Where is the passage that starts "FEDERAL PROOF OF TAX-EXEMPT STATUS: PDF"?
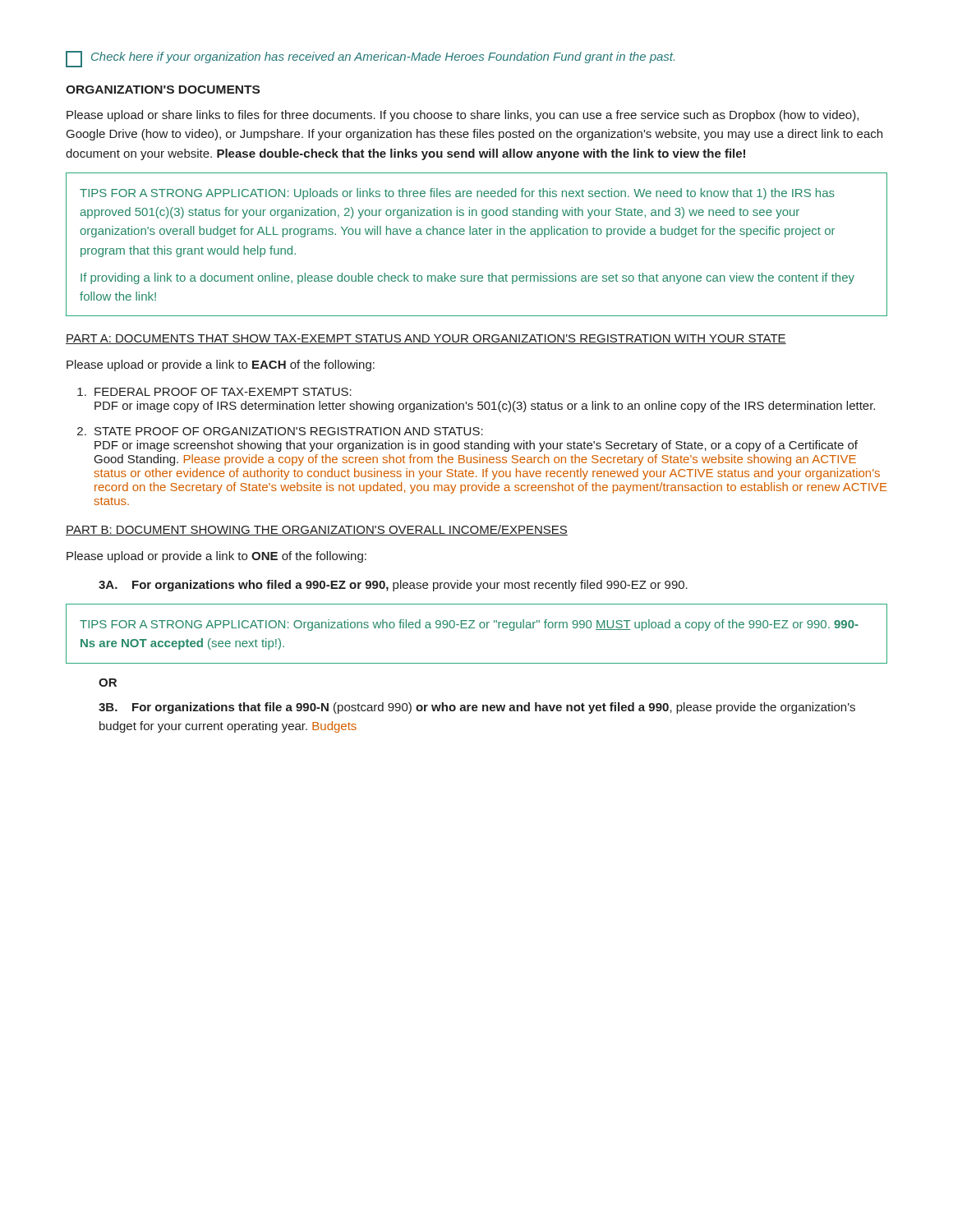The width and height of the screenshot is (953, 1232). [x=485, y=398]
